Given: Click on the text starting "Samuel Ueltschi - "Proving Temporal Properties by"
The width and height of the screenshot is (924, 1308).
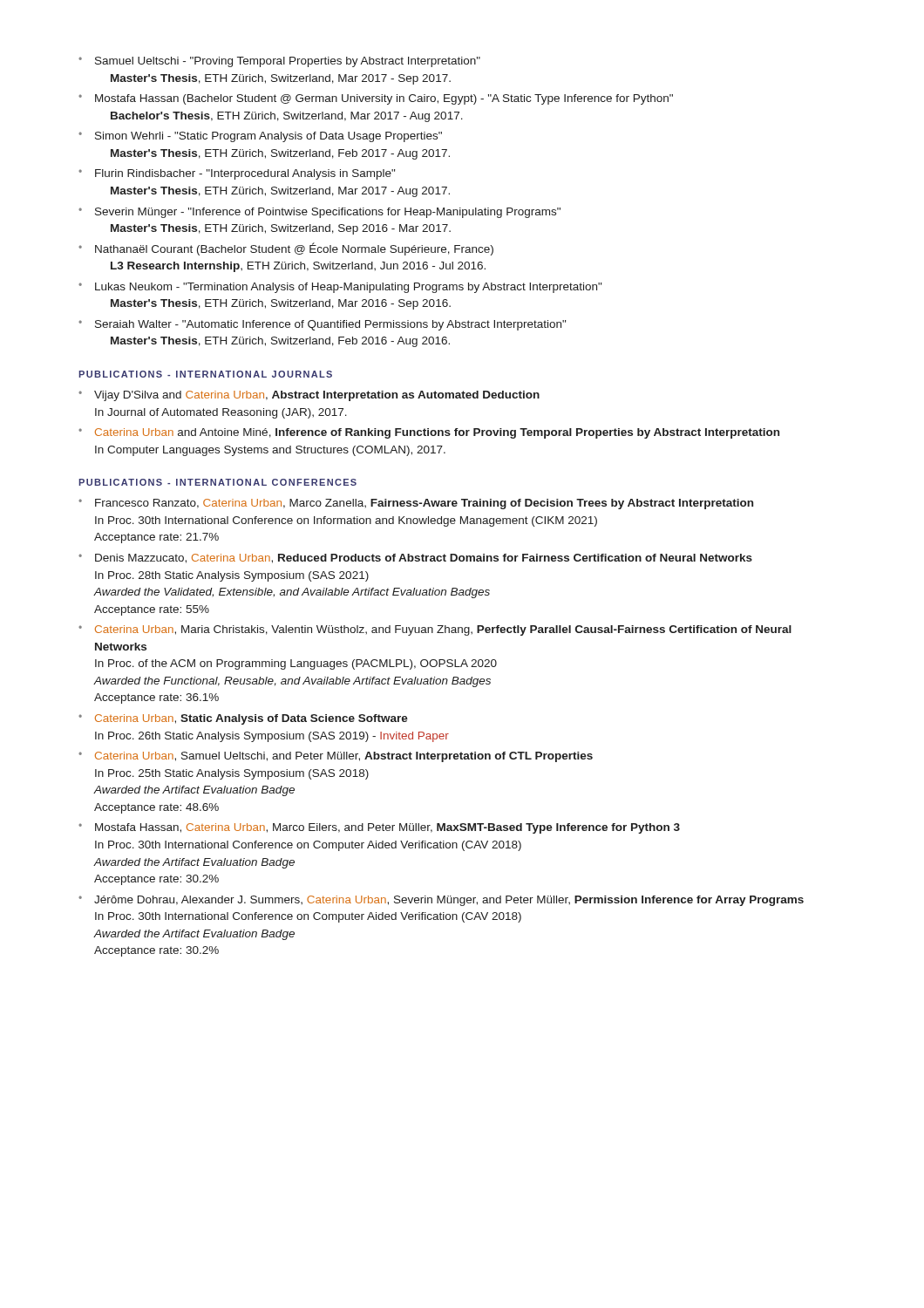Looking at the screenshot, I should 462,201.
